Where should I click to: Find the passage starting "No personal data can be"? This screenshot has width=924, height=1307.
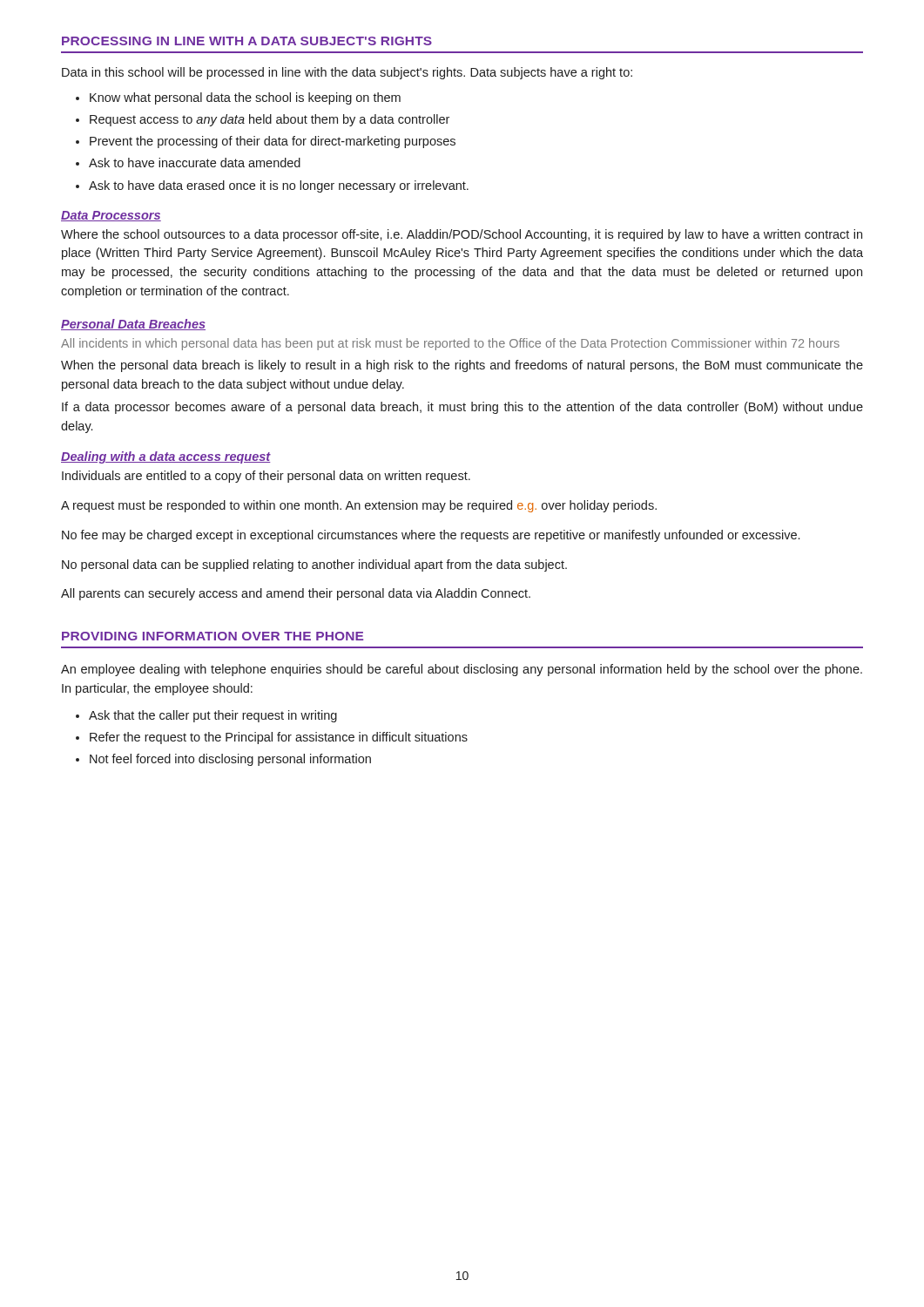pos(314,564)
